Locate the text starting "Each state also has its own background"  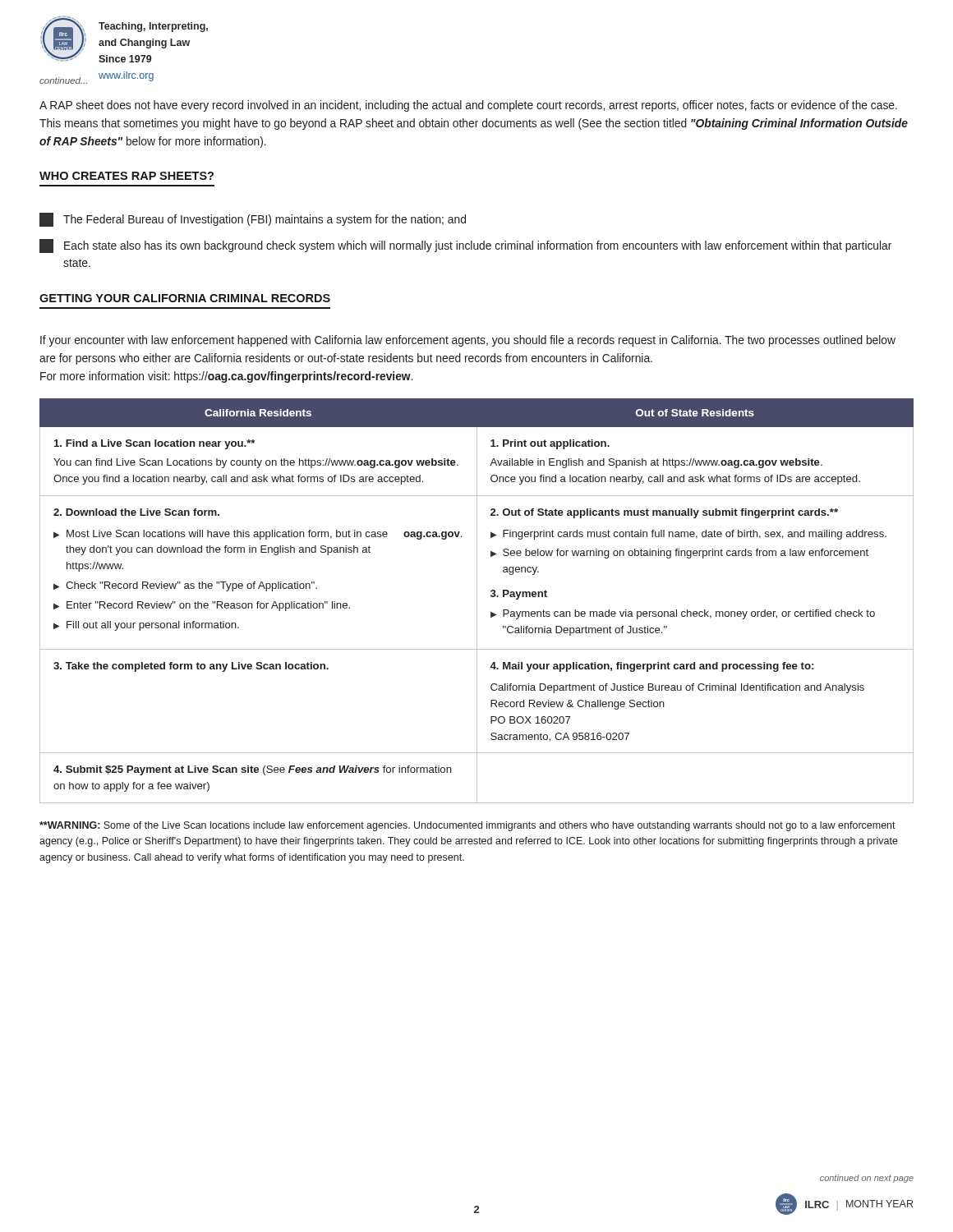click(476, 255)
